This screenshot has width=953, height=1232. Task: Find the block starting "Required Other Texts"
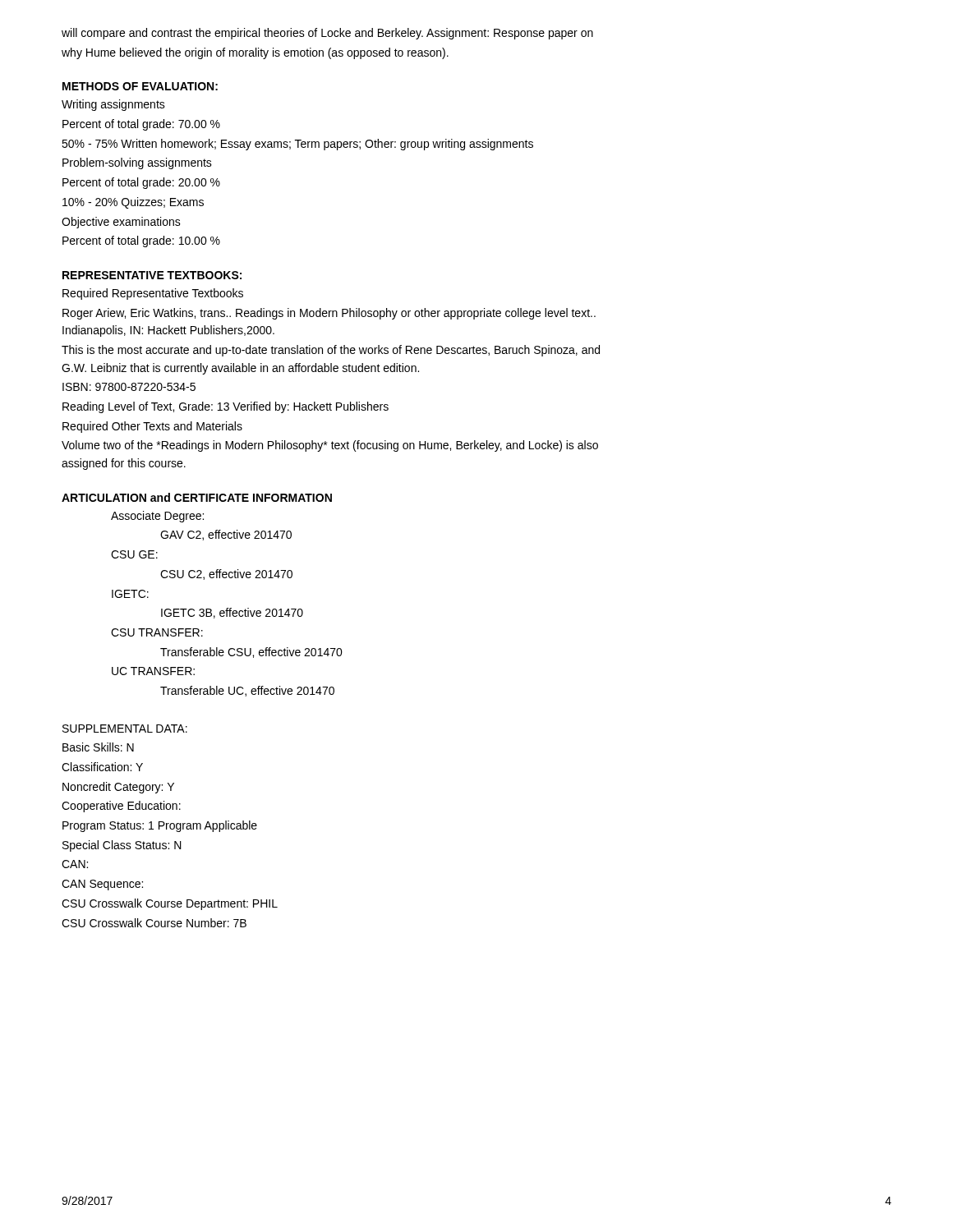152,427
